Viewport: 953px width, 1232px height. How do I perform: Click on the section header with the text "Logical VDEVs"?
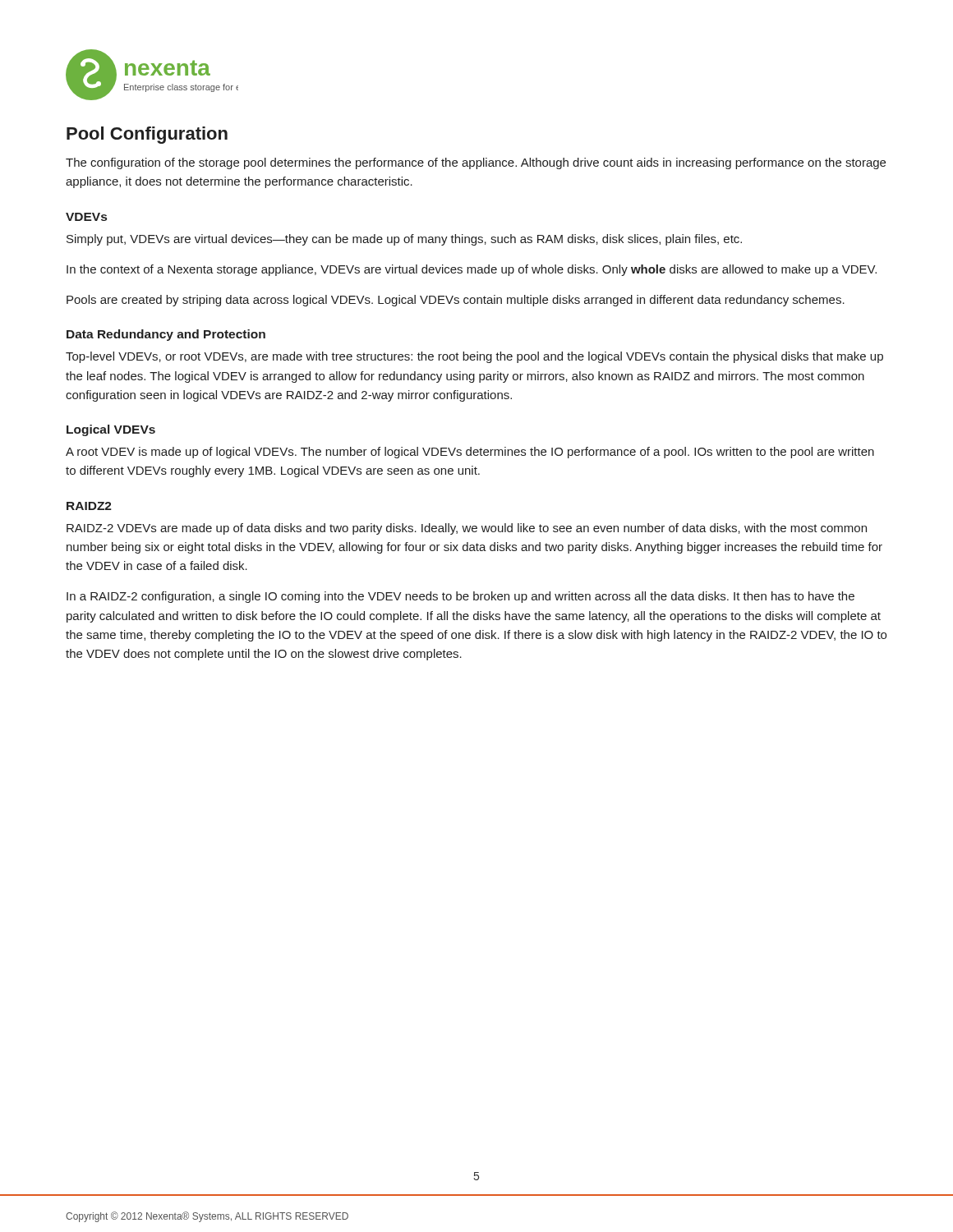111,429
